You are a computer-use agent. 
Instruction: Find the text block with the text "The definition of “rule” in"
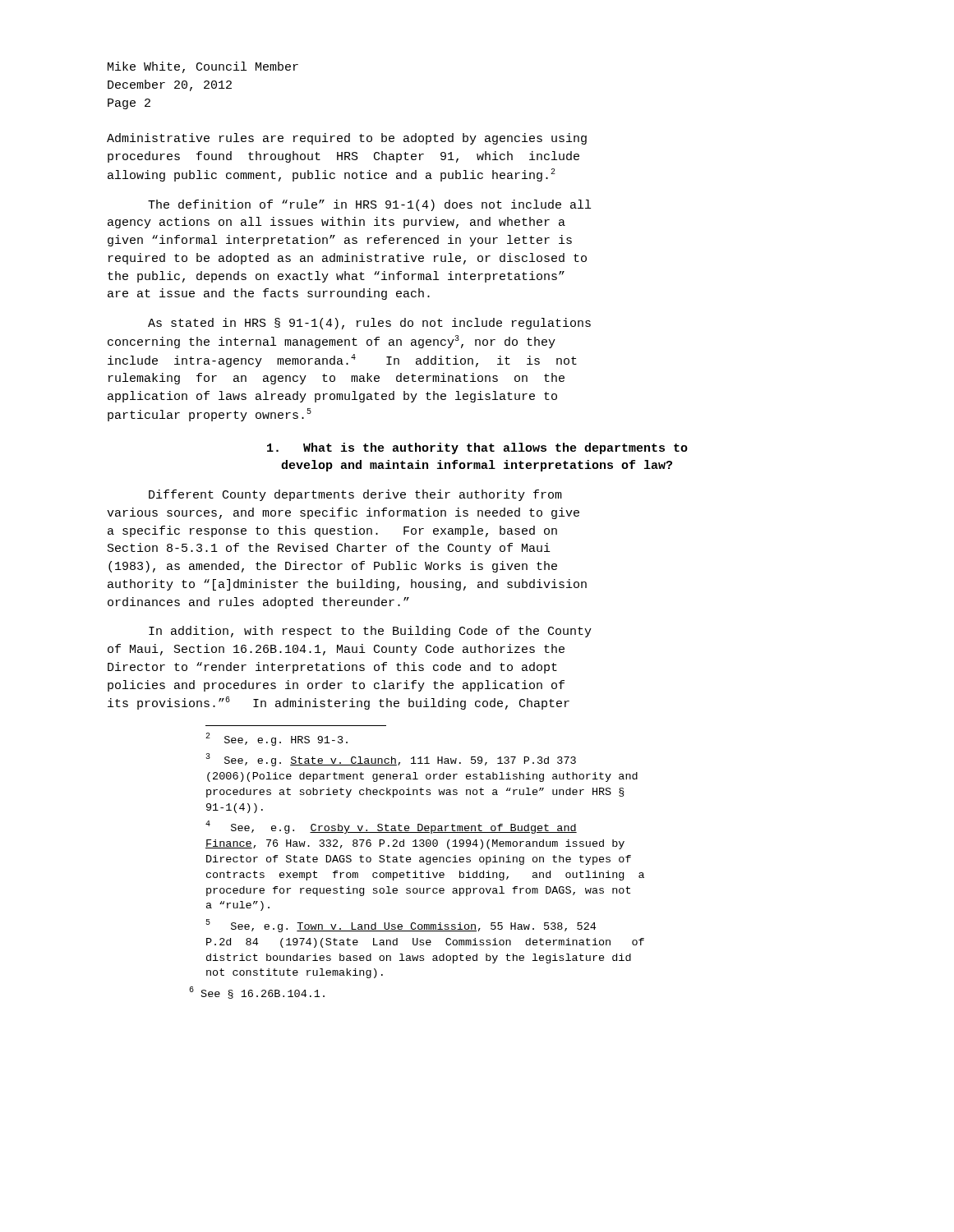pyautogui.click(x=349, y=250)
